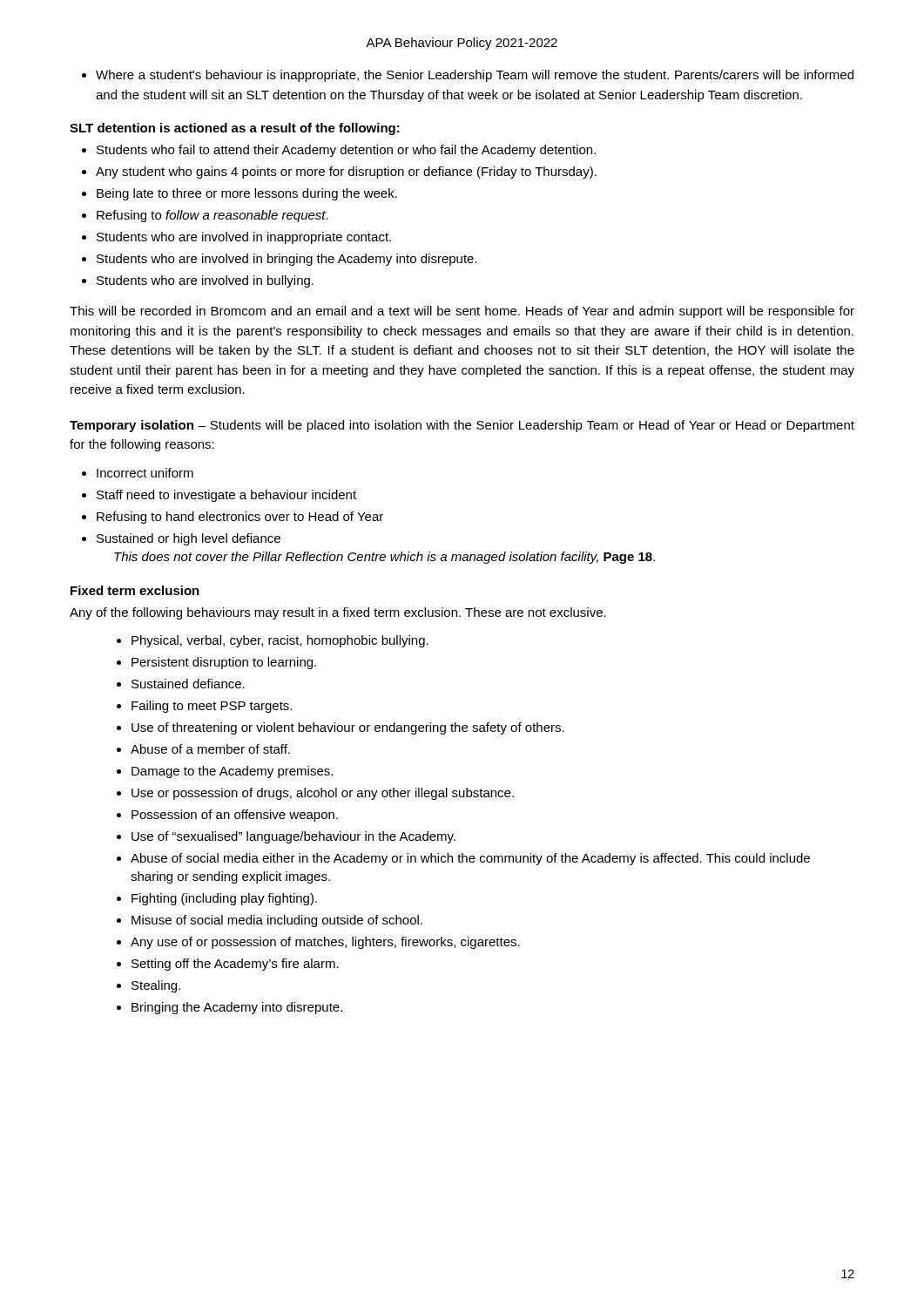Viewport: 924px width, 1307px height.
Task: Locate the text starting "Any of the following behaviours may result in"
Action: click(x=338, y=612)
